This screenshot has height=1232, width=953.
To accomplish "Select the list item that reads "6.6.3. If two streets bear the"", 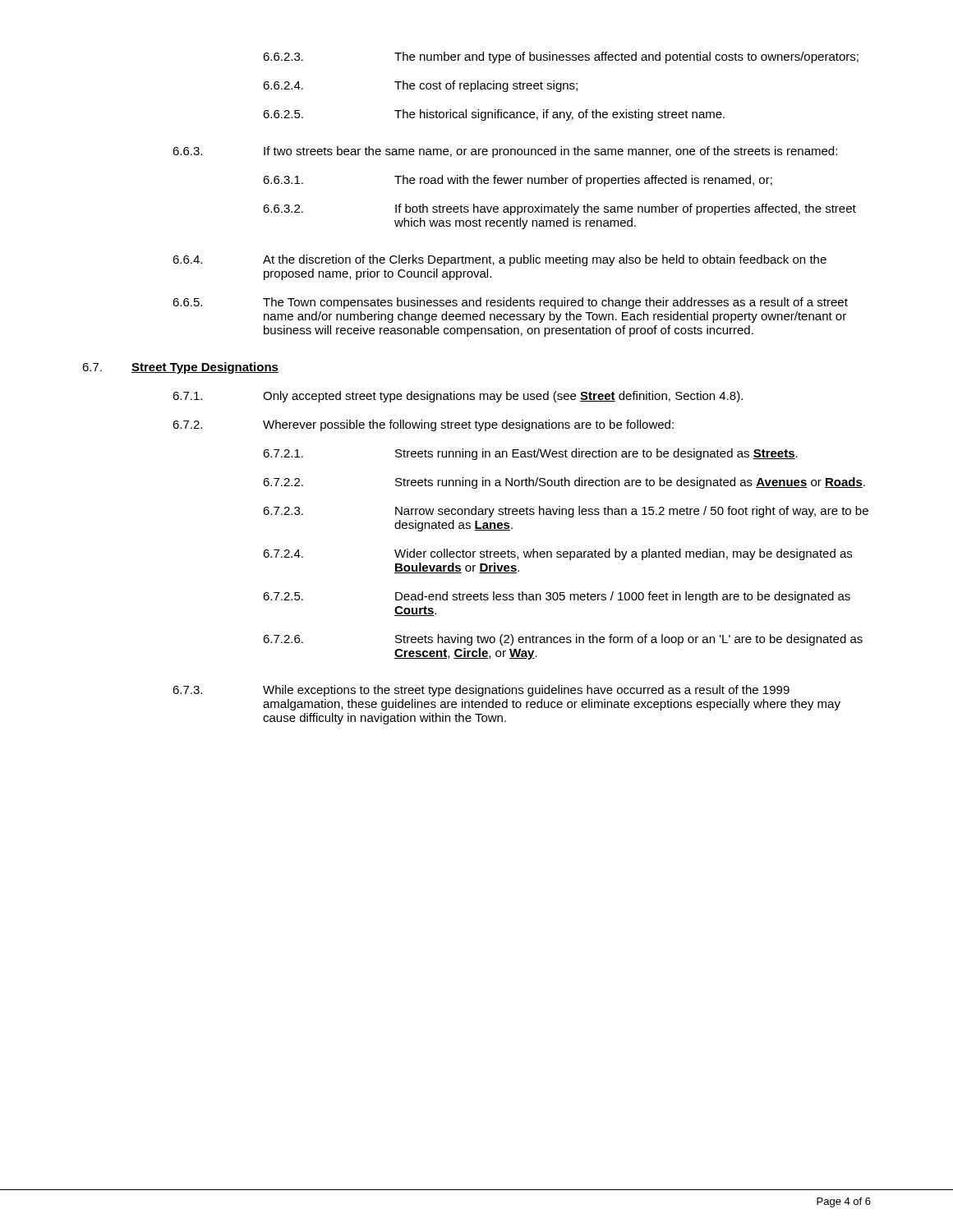I will pos(522,151).
